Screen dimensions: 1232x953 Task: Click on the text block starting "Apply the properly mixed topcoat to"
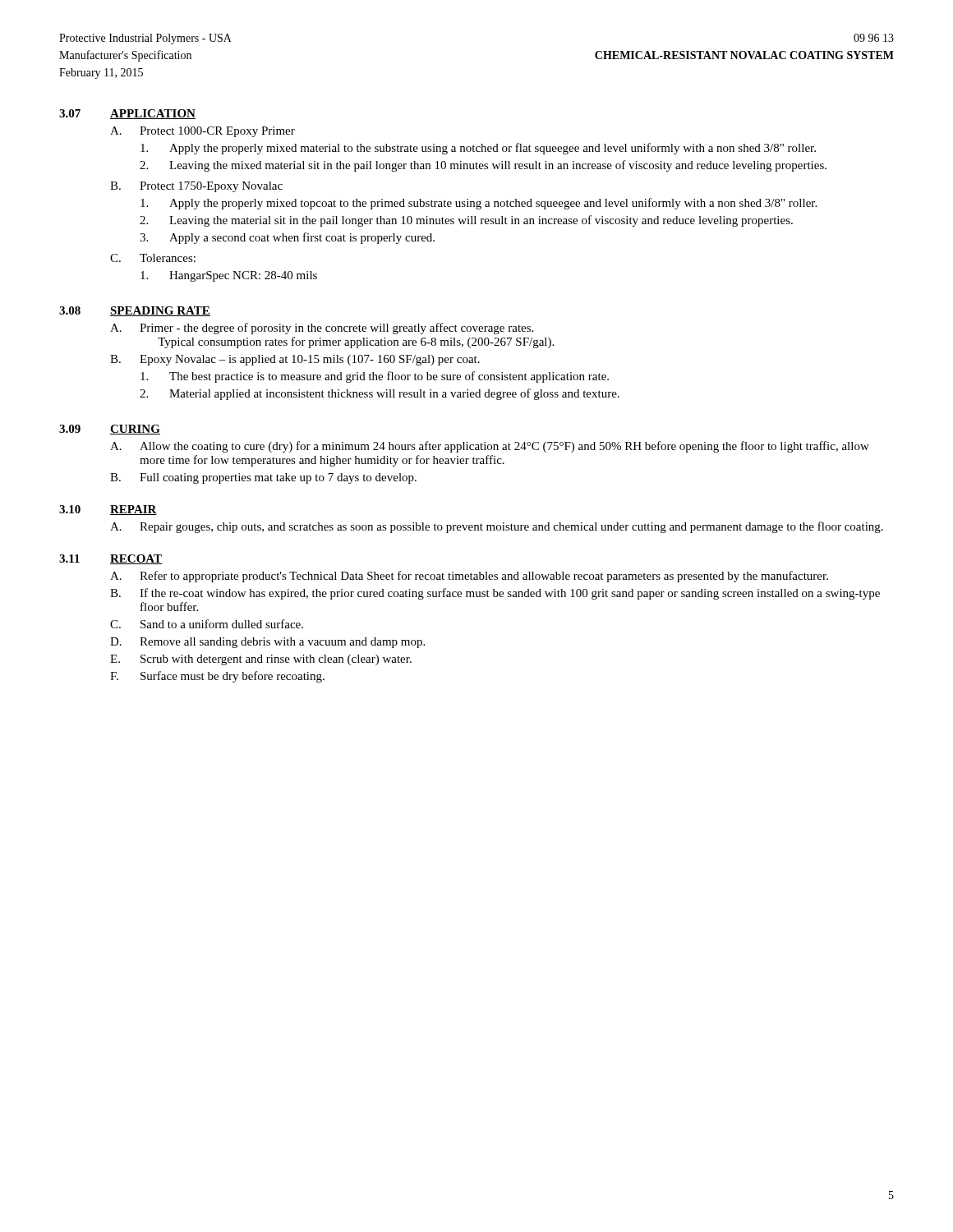(517, 203)
